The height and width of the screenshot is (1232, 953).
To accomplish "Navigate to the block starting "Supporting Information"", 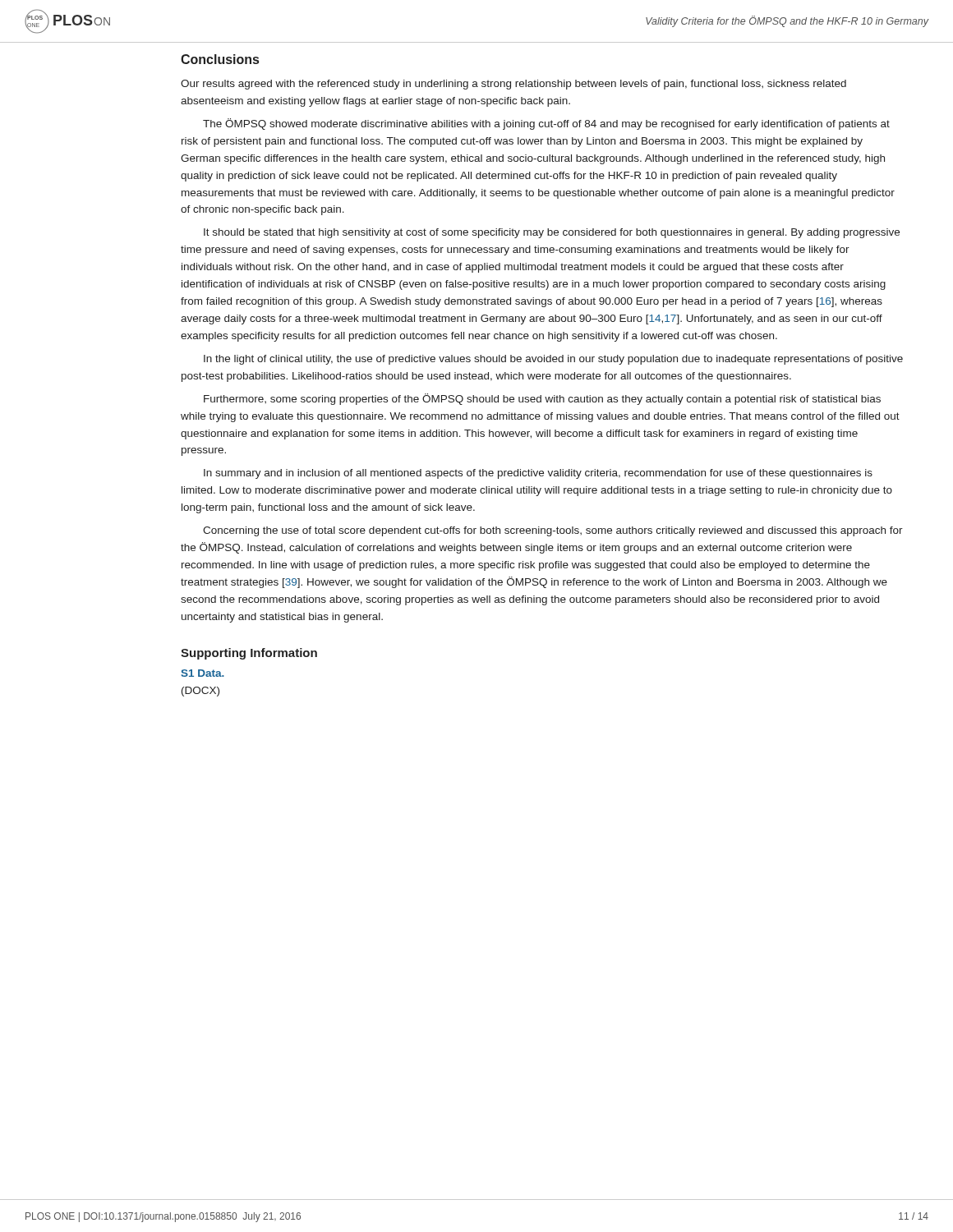I will [249, 652].
